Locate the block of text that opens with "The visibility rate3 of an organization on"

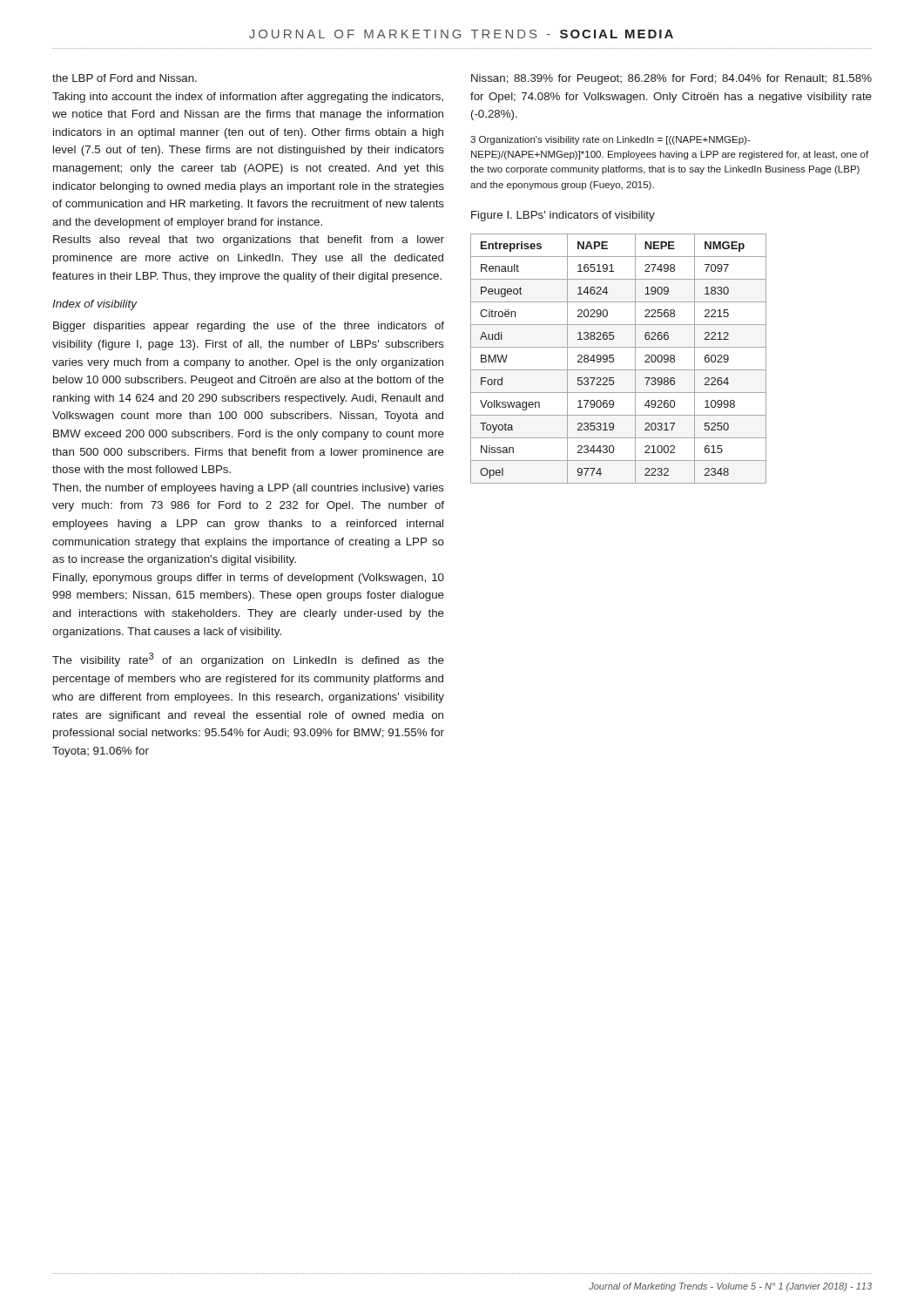click(x=248, y=704)
